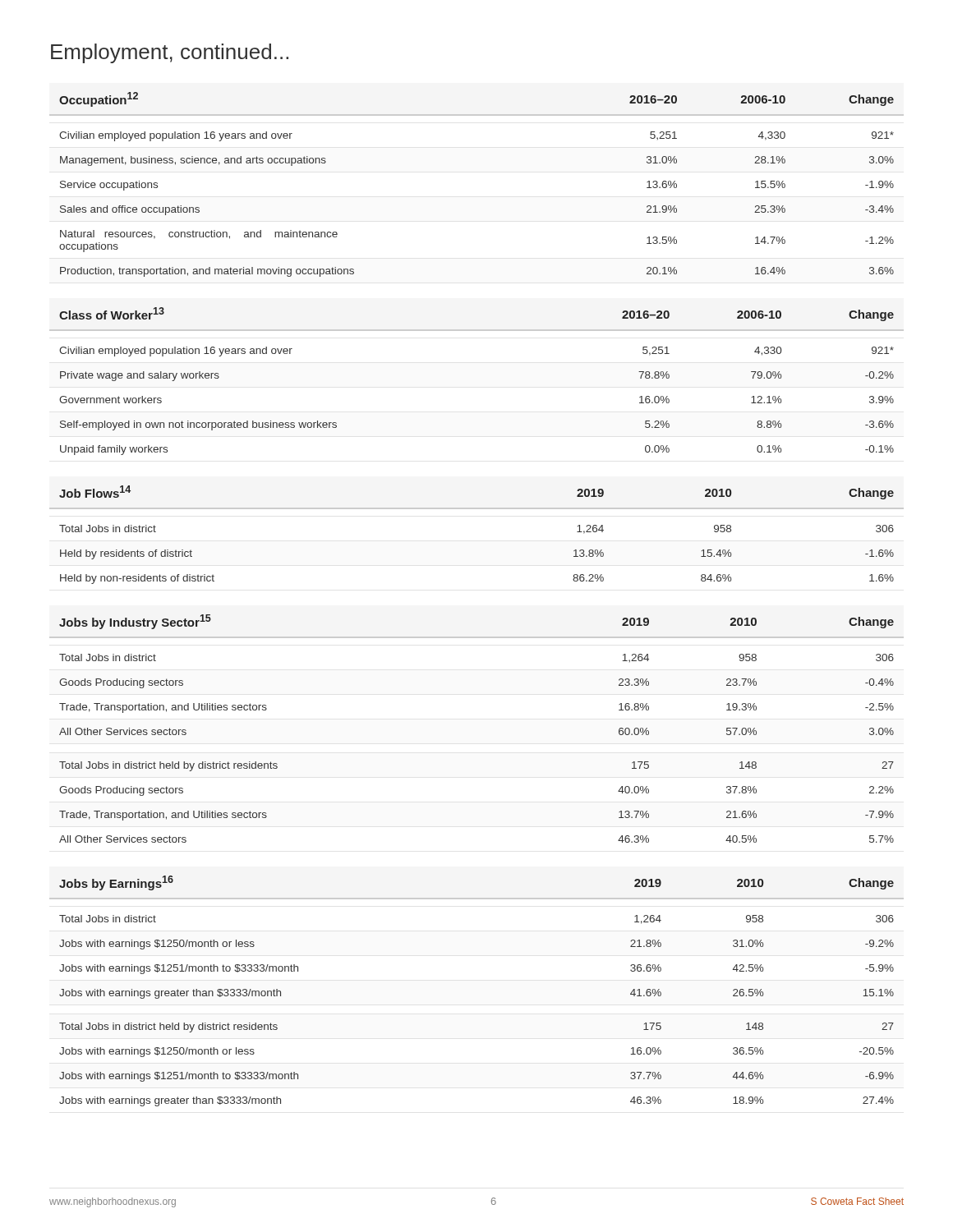
Task: Click on the table containing "Job Flows 14"
Action: coord(476,533)
